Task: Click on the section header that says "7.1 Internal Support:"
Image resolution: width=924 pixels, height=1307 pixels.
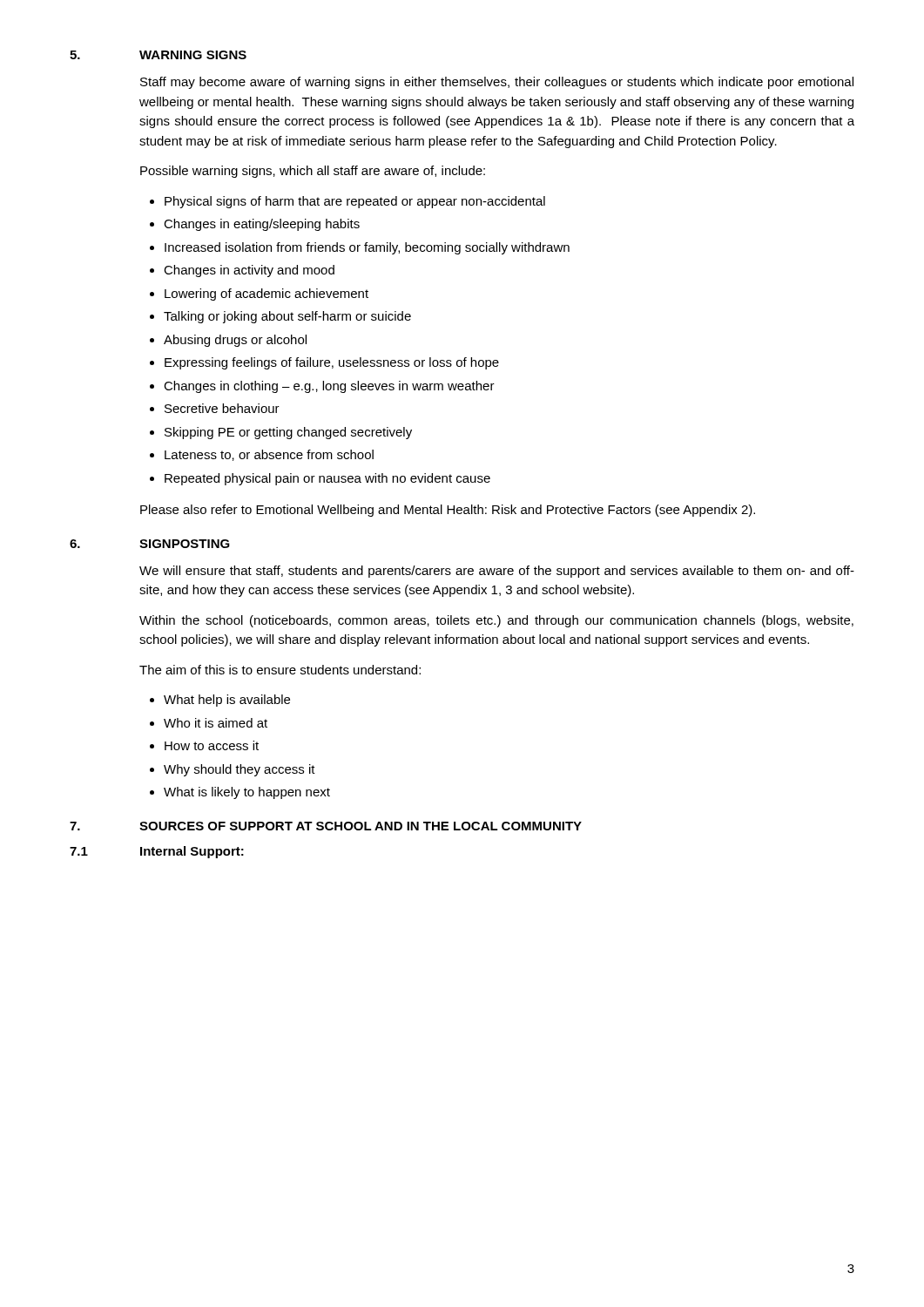Action: tap(157, 850)
